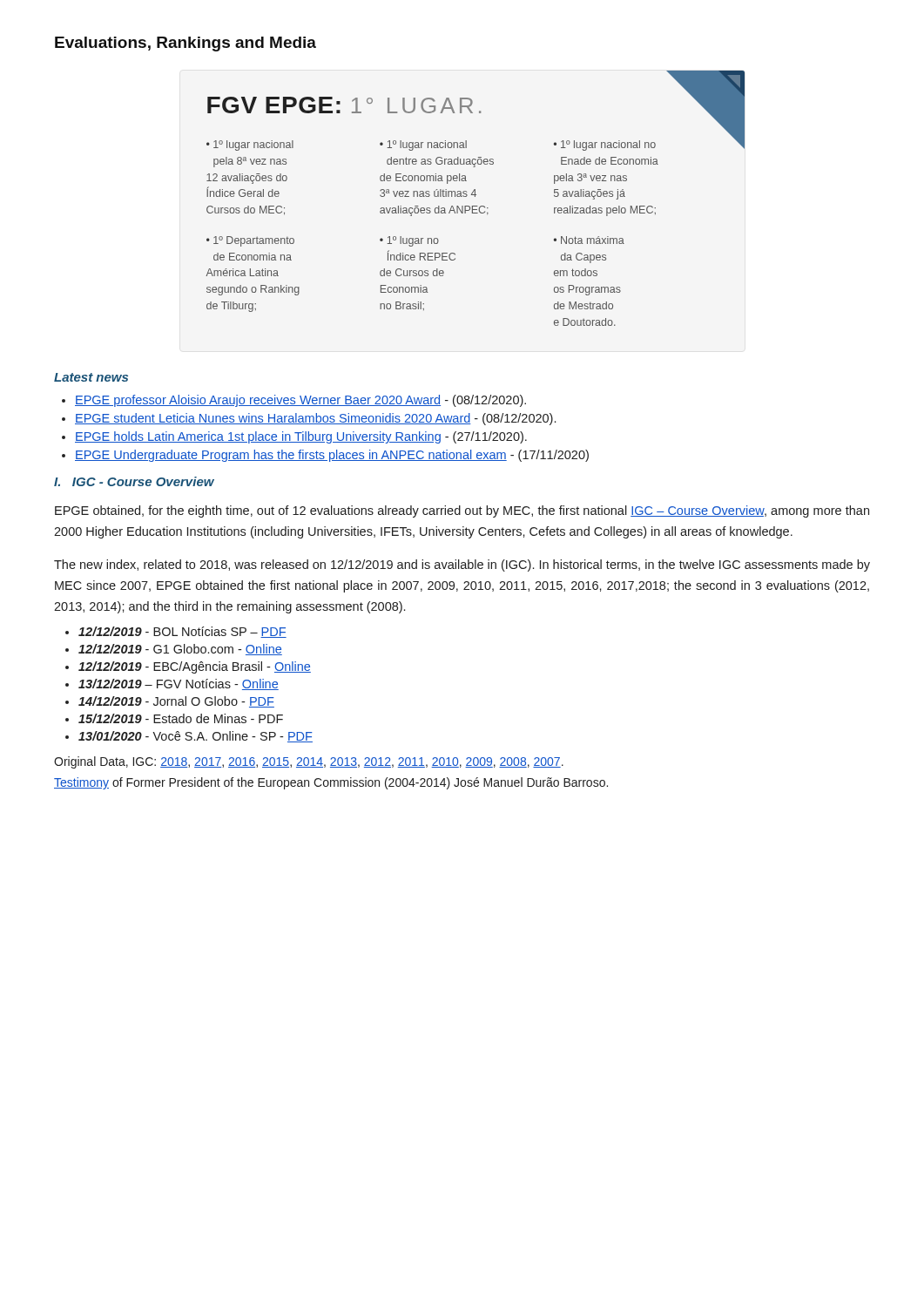Click on the list item that says "12/12/2019 - G1 Globo.com - Online"
The image size is (924, 1307).
click(x=180, y=650)
